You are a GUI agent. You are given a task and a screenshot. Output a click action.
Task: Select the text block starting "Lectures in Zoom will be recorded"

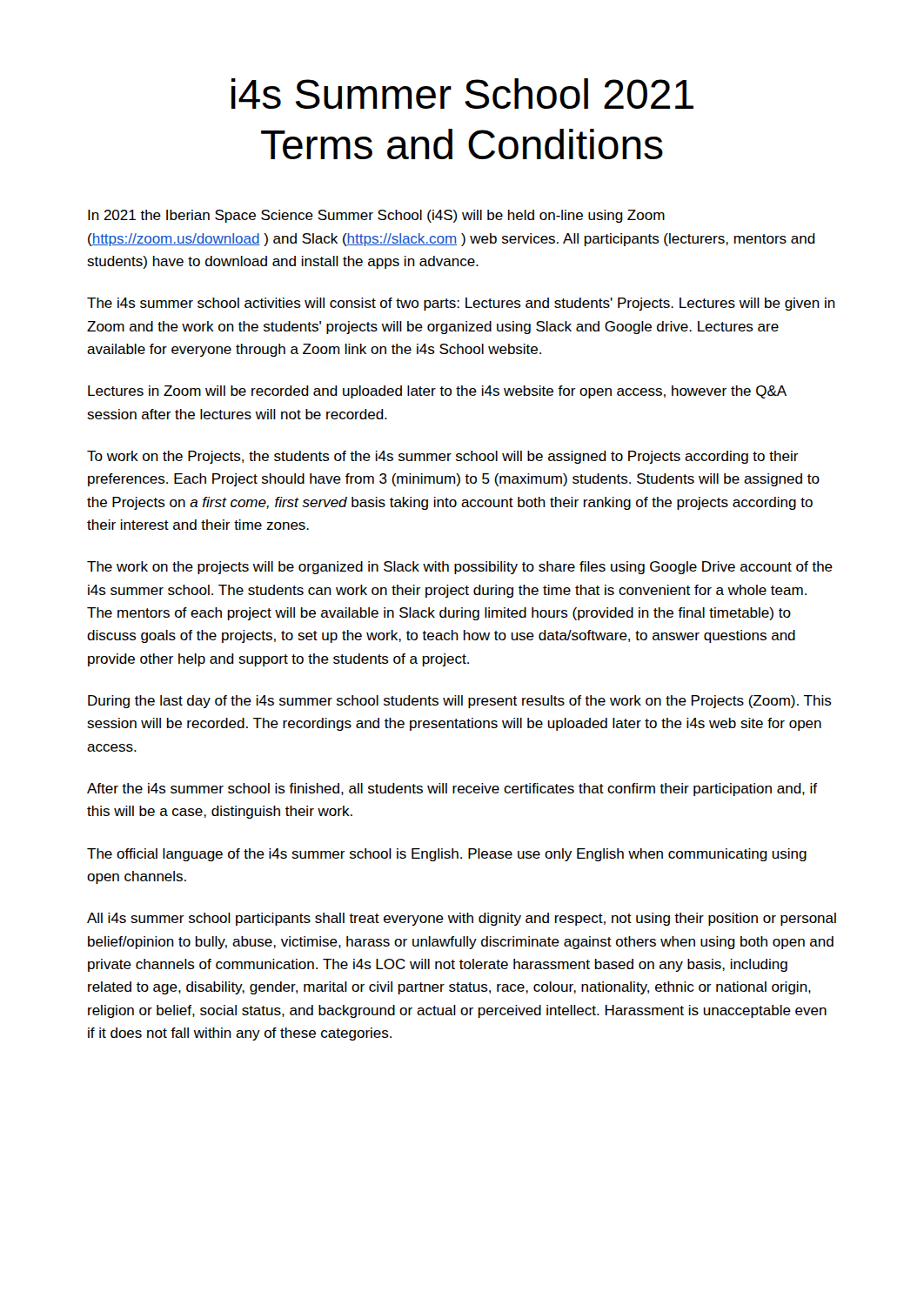[x=436, y=403]
